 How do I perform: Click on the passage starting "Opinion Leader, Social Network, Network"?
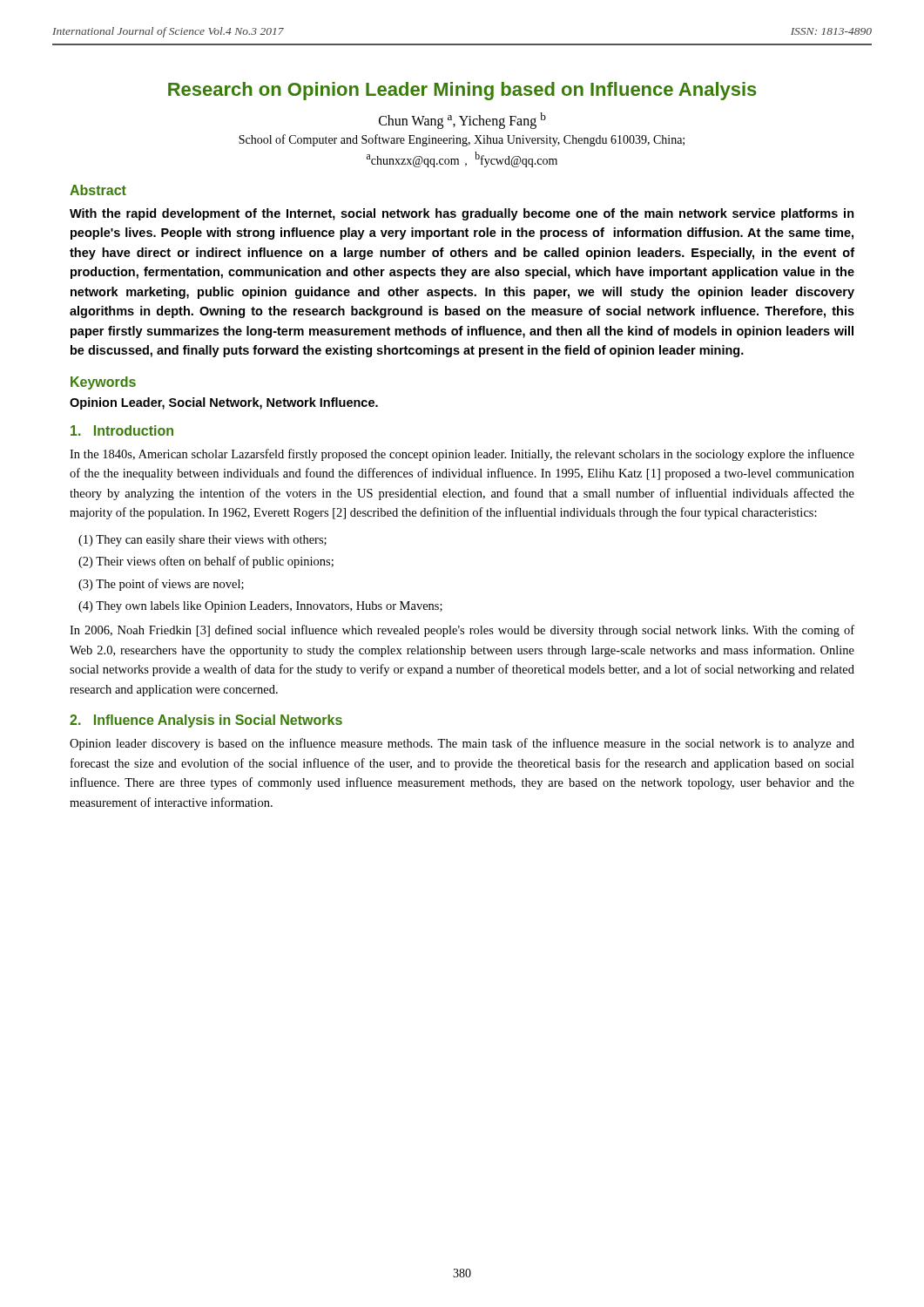tap(224, 402)
